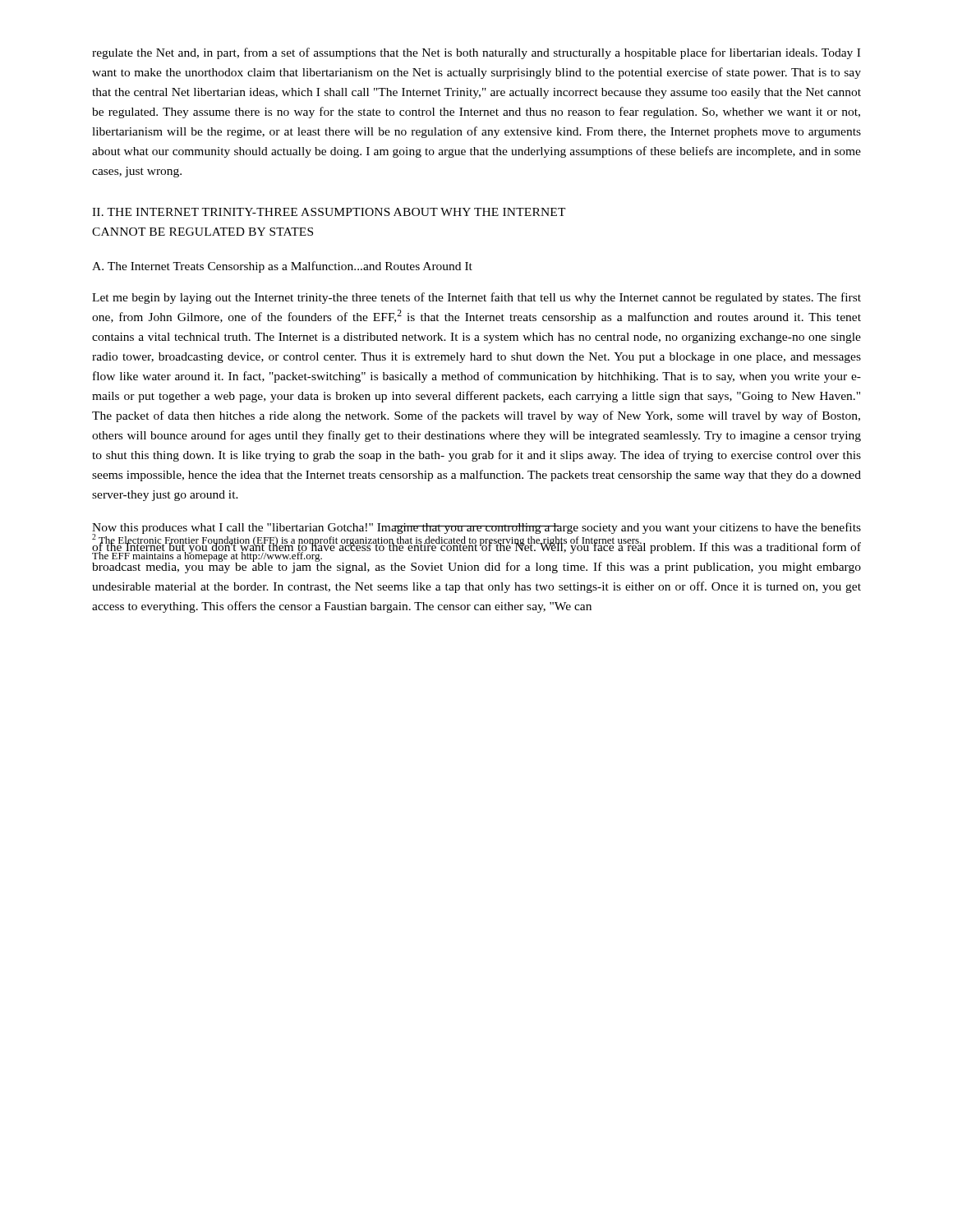Click on the text starting "II. THE INTERNET TRINITY-THREE ASSUMPTIONS ABOUT WHY THE"
This screenshot has width=953, height=1232.
point(329,221)
